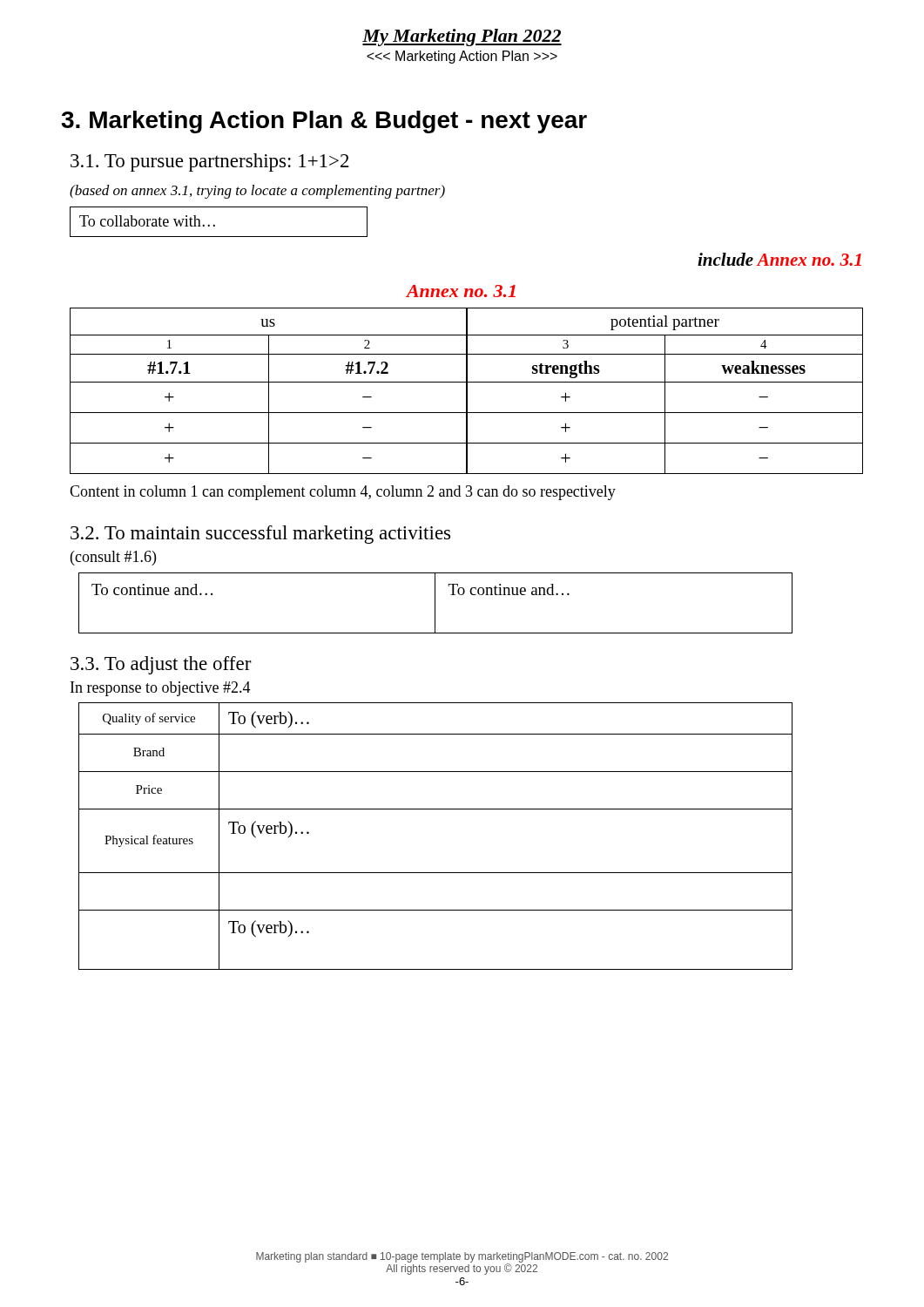924x1307 pixels.
Task: Find the text starting "3. Marketing Action Plan &"
Action: click(324, 120)
